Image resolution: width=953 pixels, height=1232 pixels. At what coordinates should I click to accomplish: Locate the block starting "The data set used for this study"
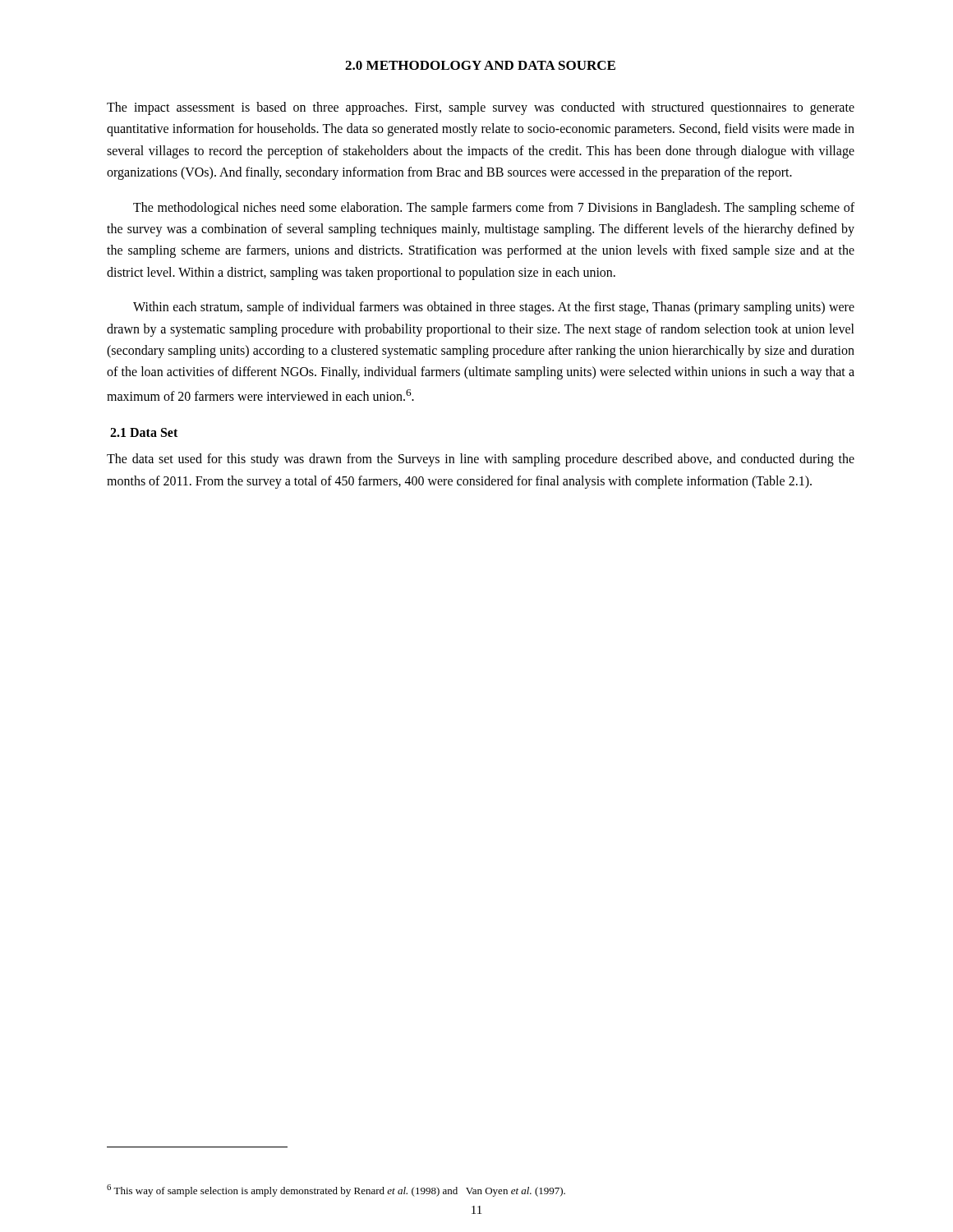click(x=481, y=470)
